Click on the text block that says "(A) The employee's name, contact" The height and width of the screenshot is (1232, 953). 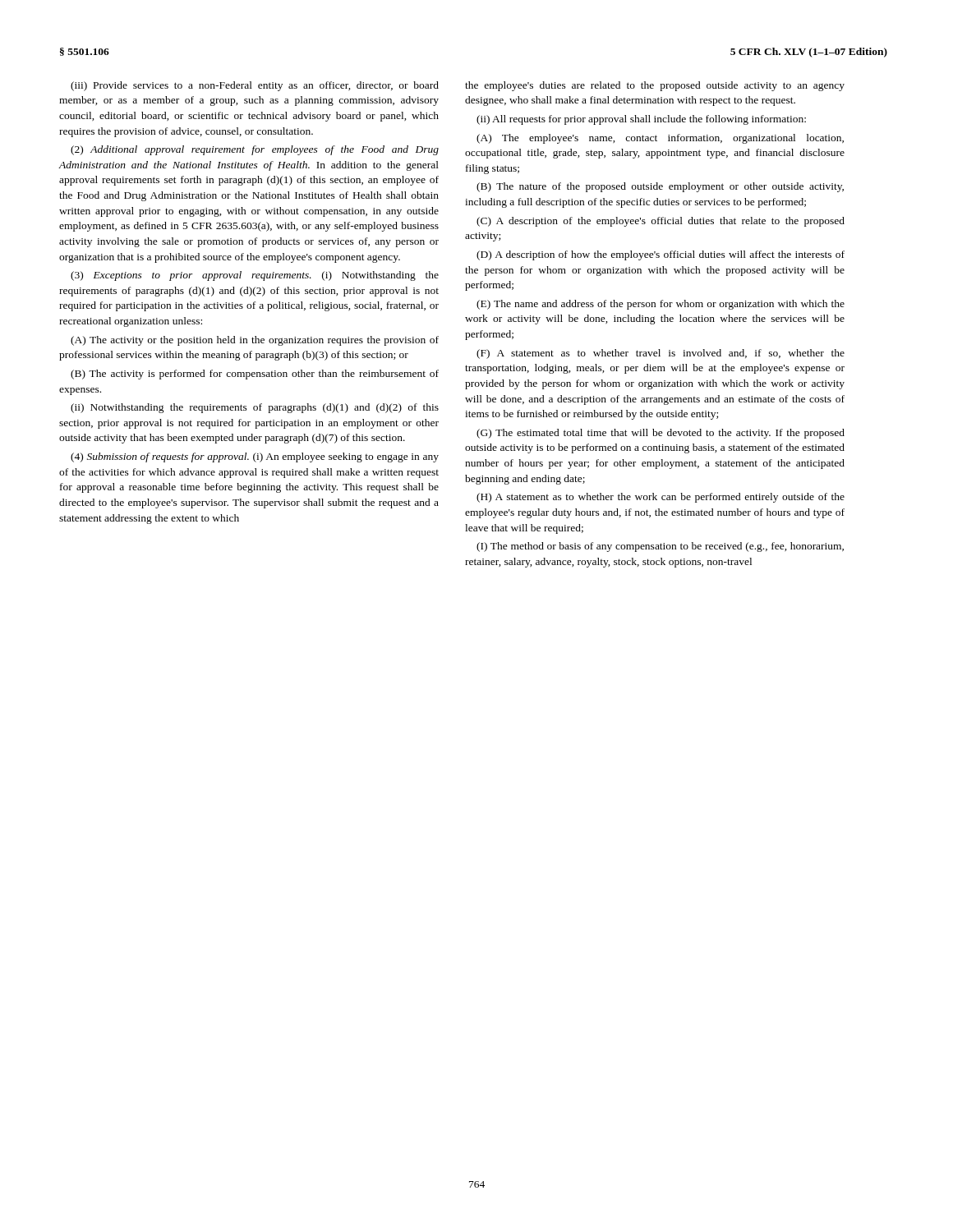[655, 153]
